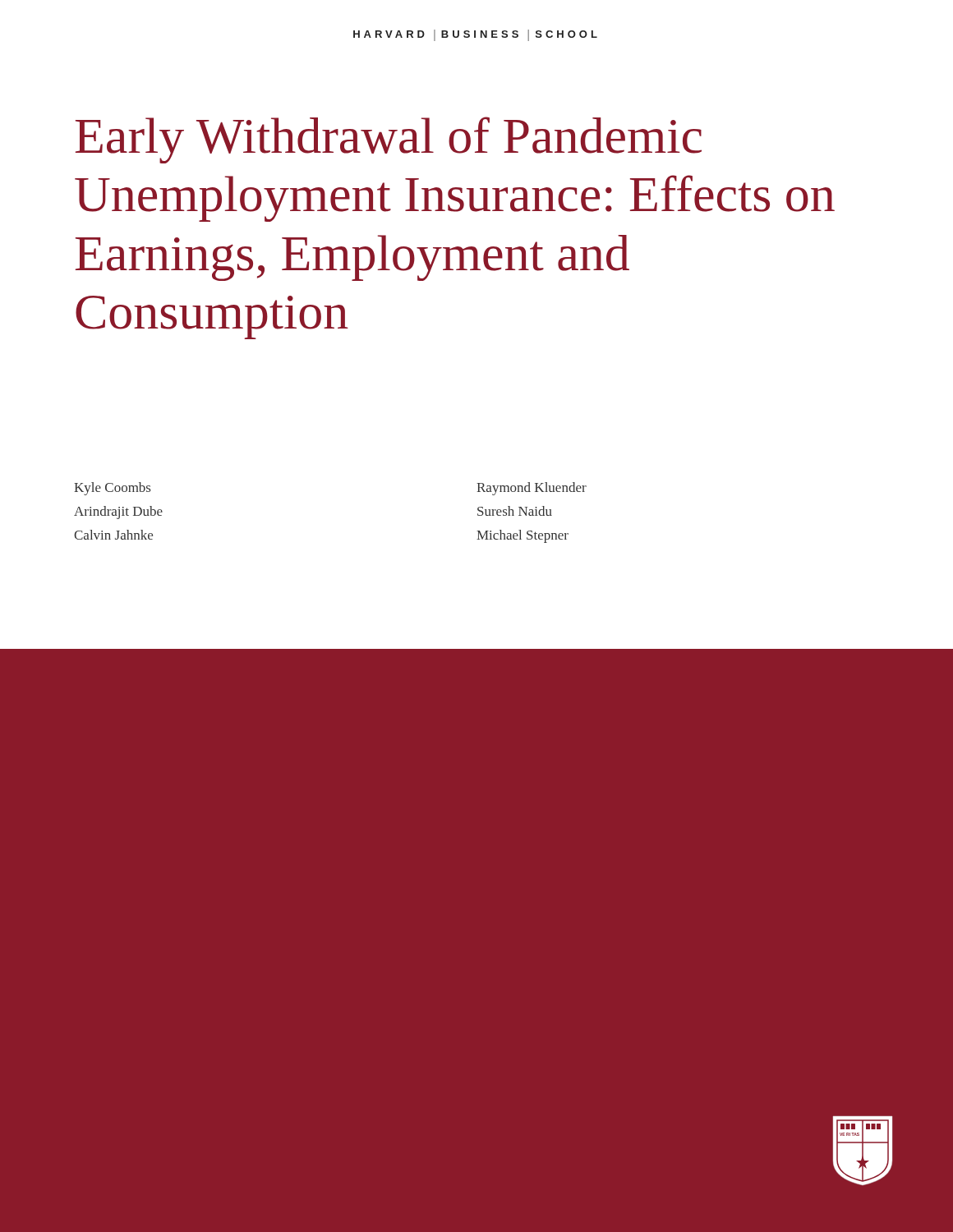Click on the logo
Image resolution: width=953 pixels, height=1232 pixels.
tap(863, 1150)
